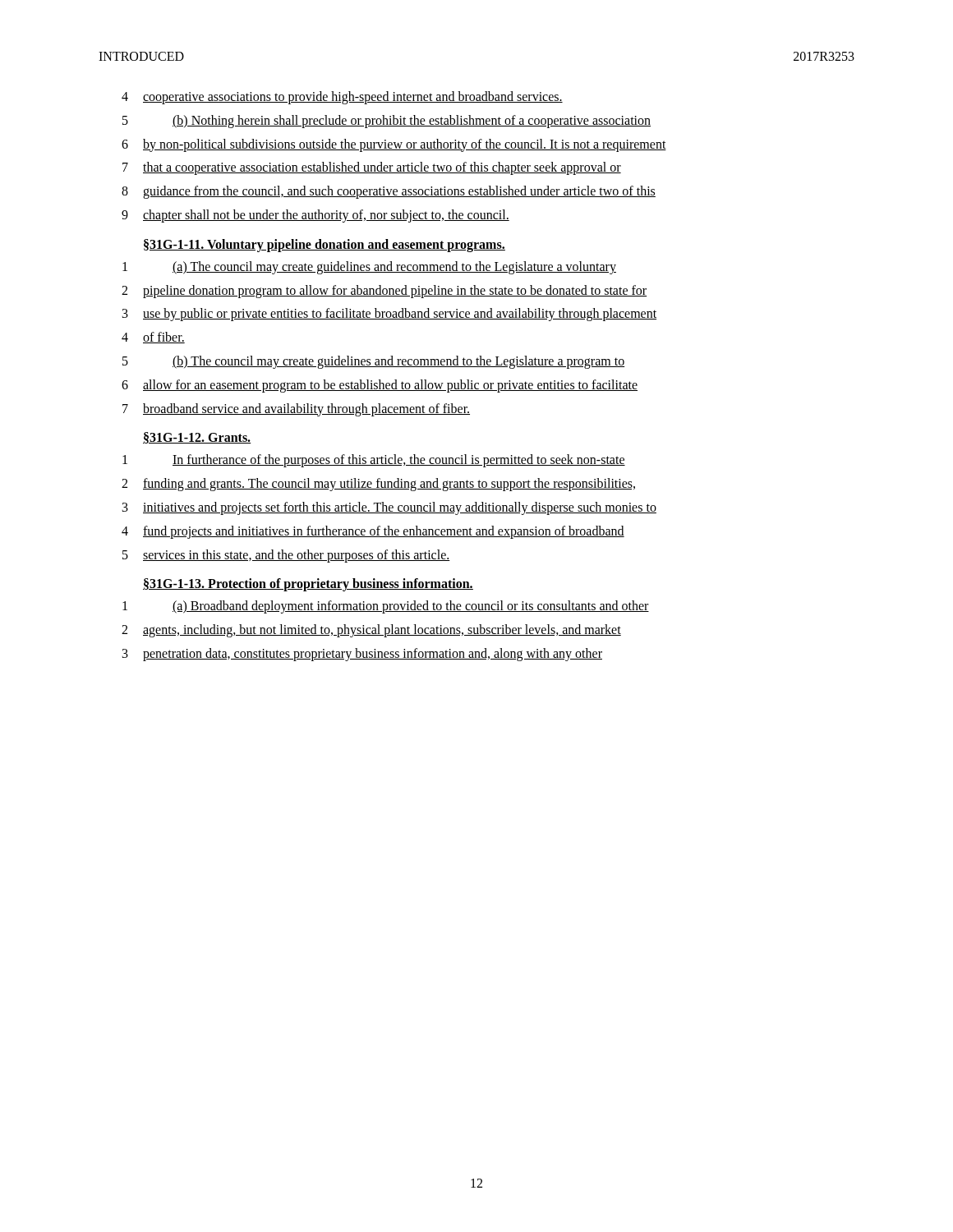Where is the passage that starts "5 services in this state, and the other"?

pyautogui.click(x=286, y=556)
